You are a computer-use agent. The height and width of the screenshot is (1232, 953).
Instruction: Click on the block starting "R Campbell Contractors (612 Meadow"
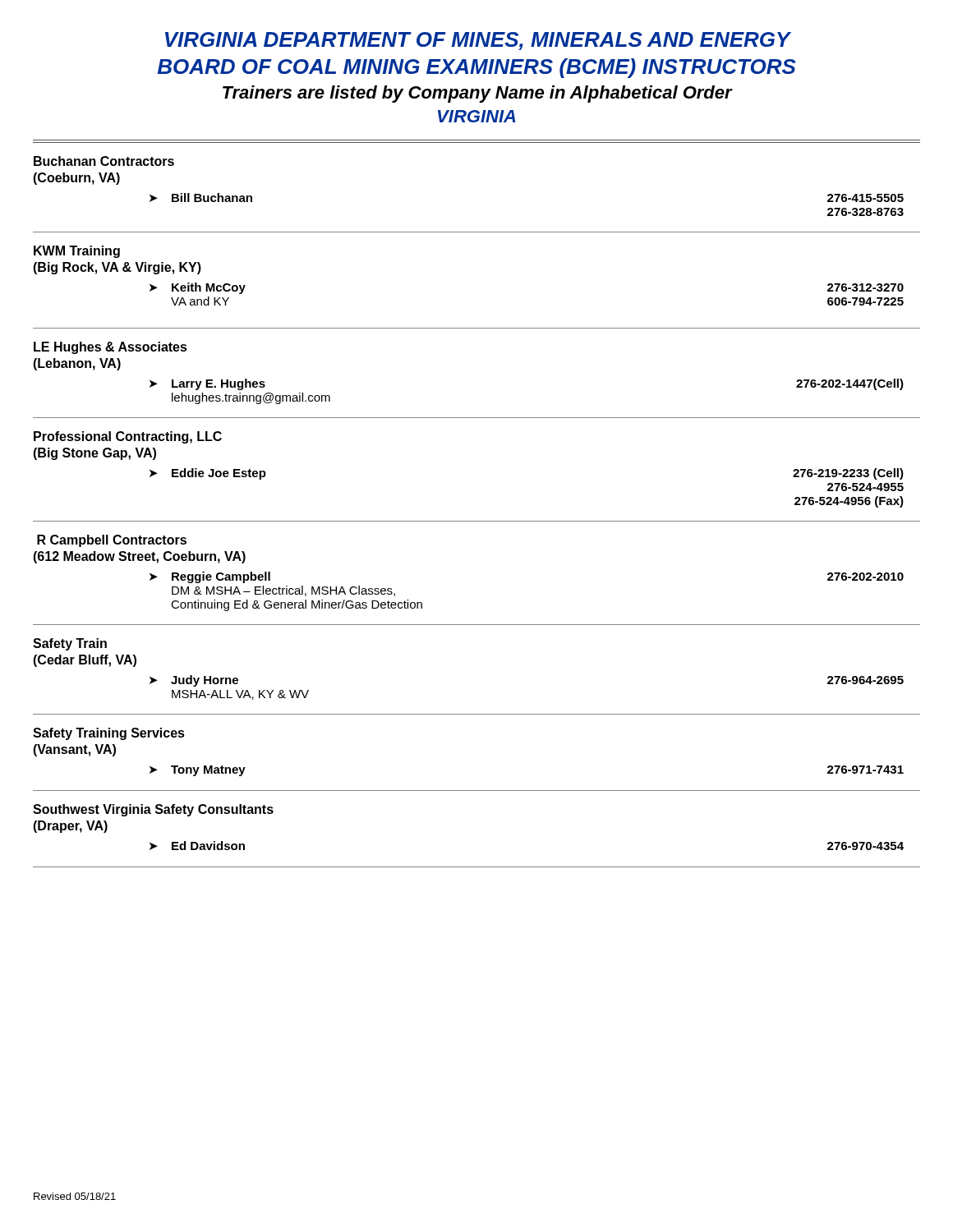(x=112, y=541)
